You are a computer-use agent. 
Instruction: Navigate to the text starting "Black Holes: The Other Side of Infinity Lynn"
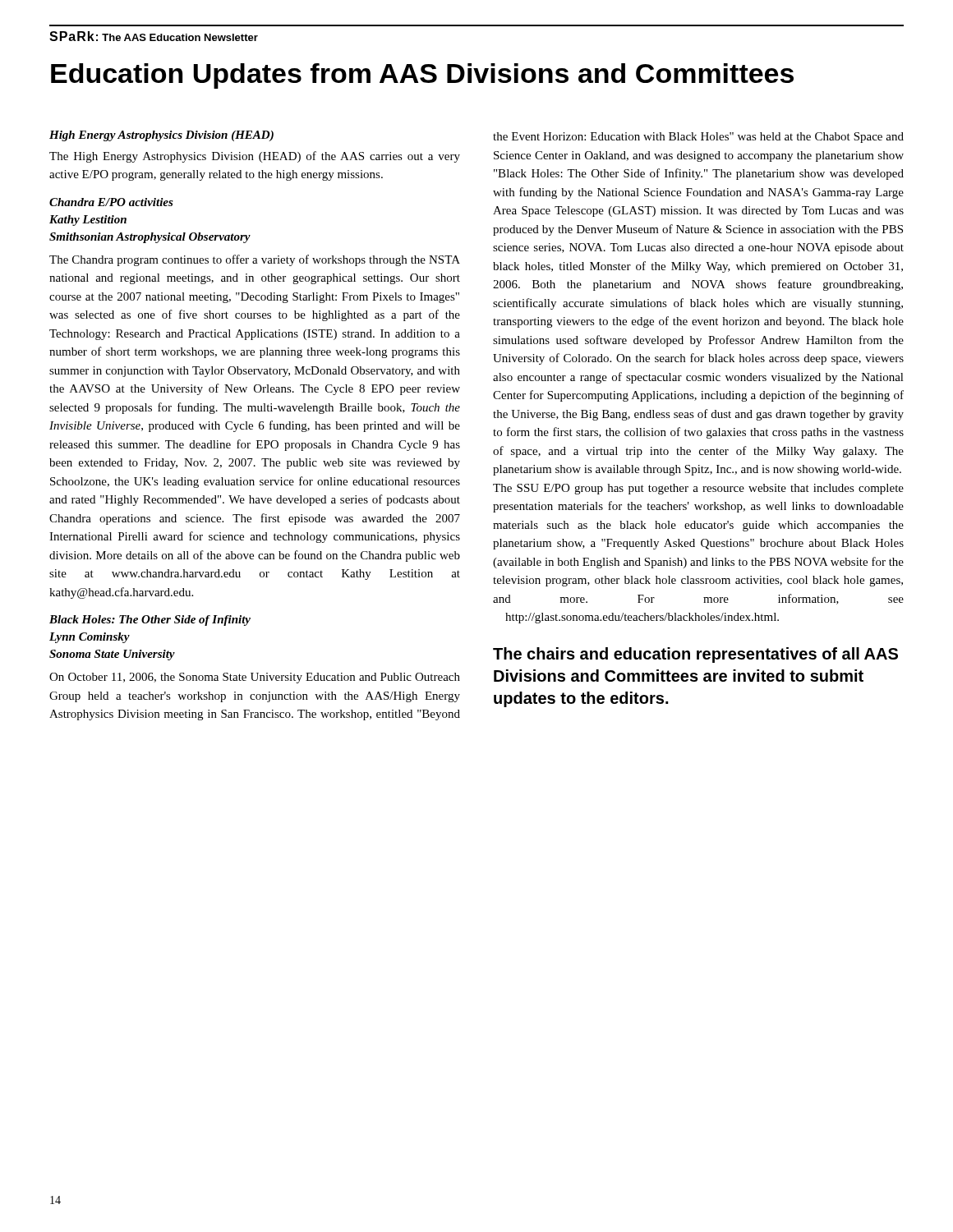click(150, 621)
